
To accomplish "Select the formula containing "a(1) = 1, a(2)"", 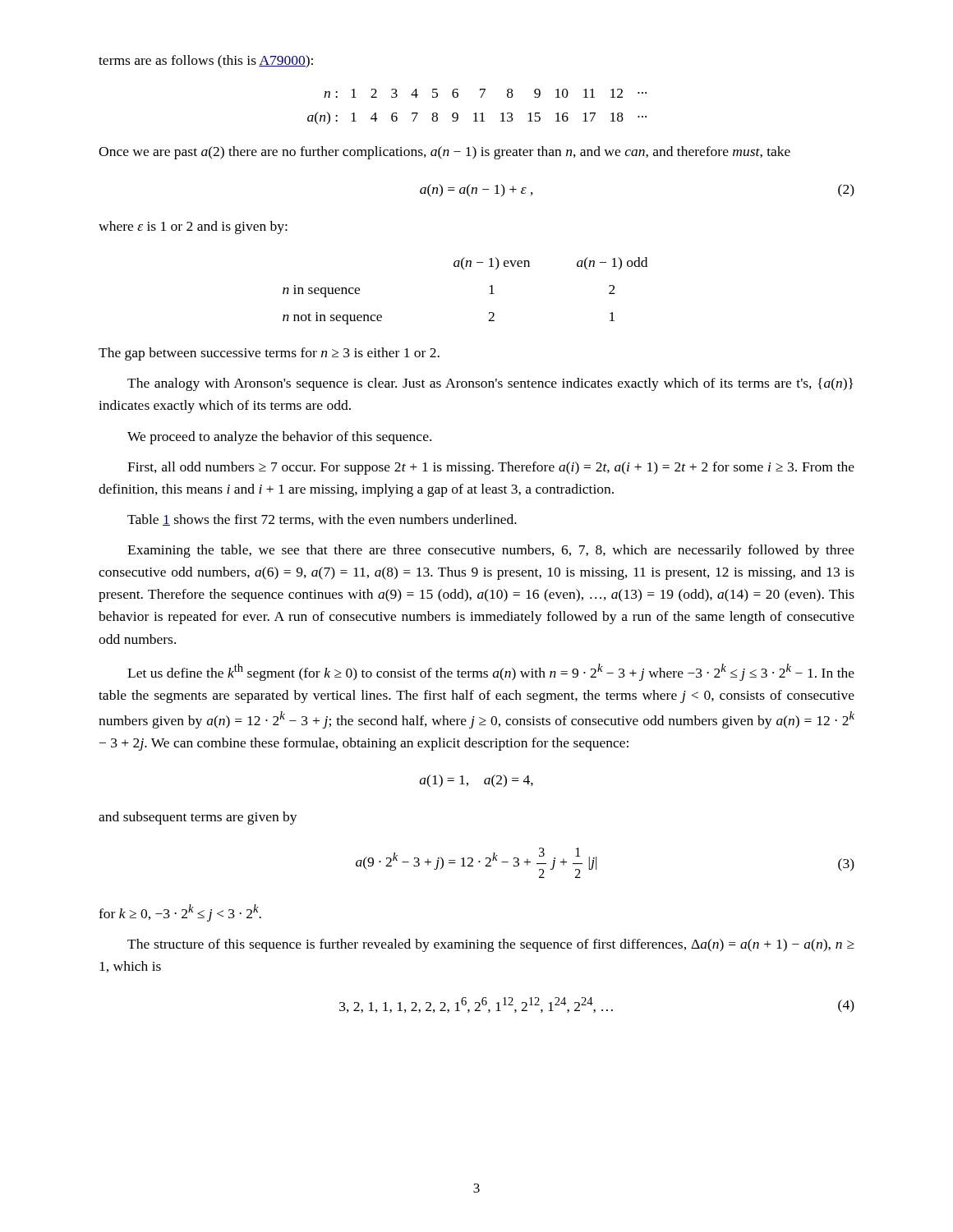I will pos(476,780).
